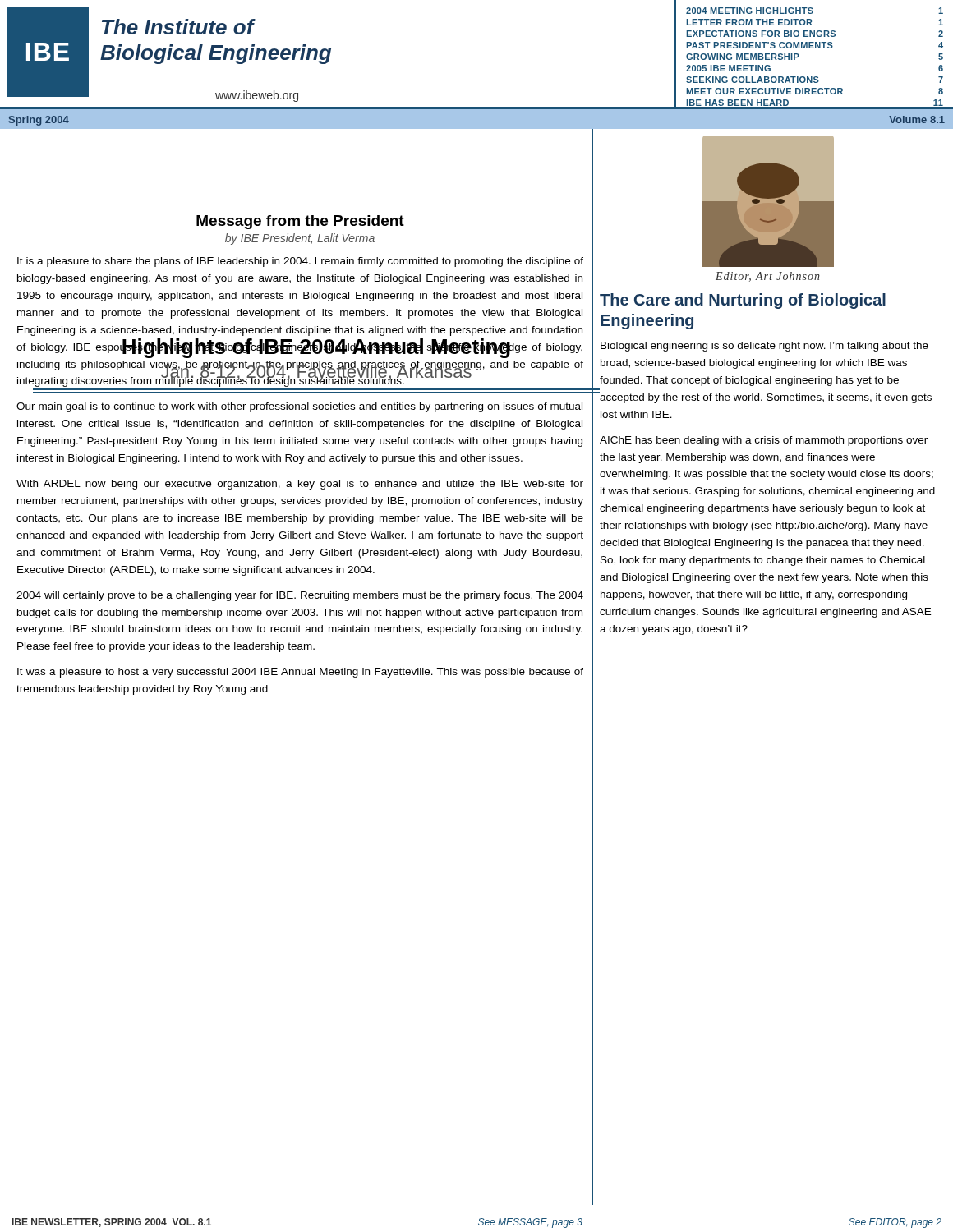Find the section header on this page that starts "The Care and"
953x1232 pixels.
click(768, 310)
